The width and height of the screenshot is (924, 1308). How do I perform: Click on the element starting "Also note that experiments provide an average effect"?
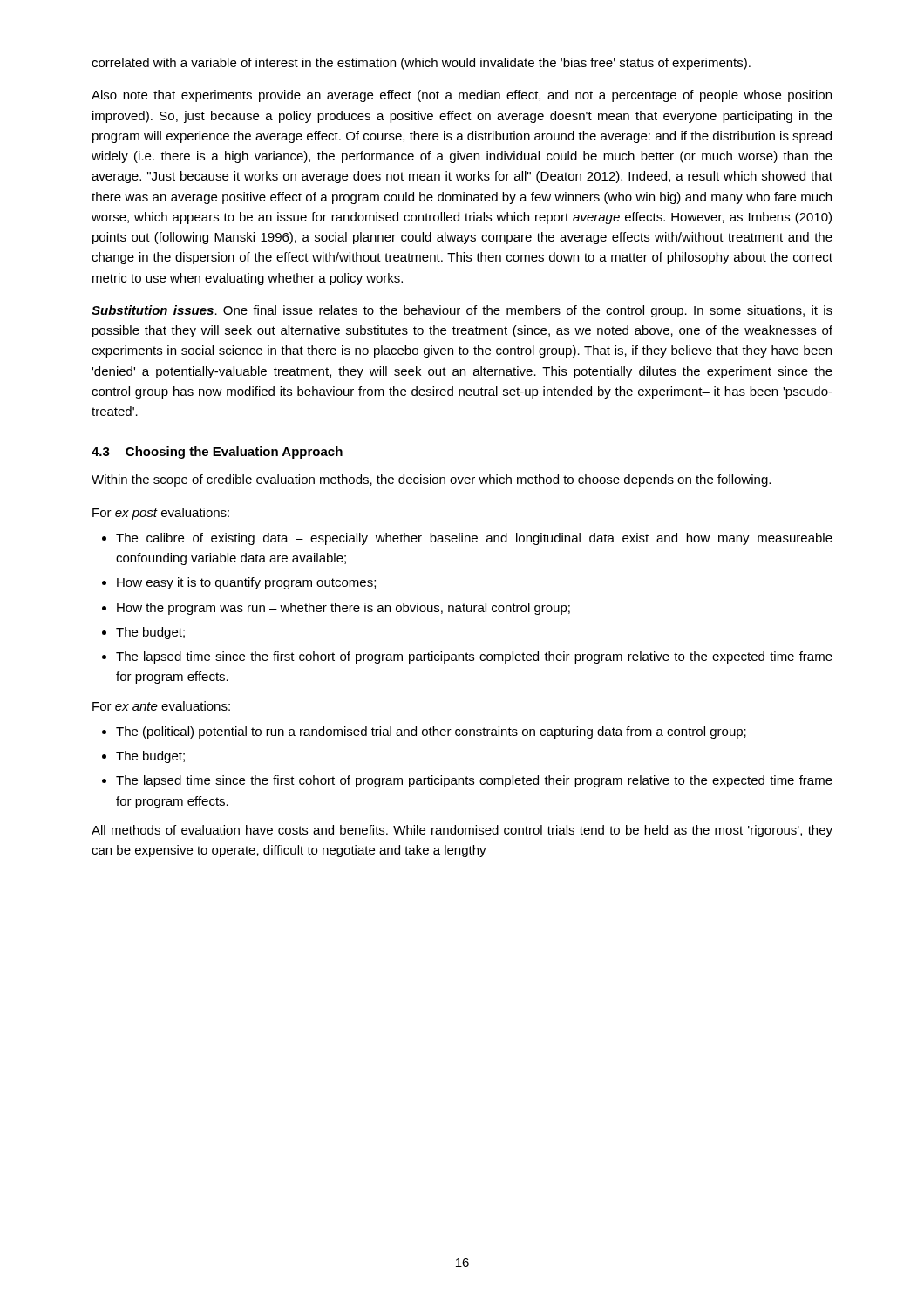coord(462,186)
